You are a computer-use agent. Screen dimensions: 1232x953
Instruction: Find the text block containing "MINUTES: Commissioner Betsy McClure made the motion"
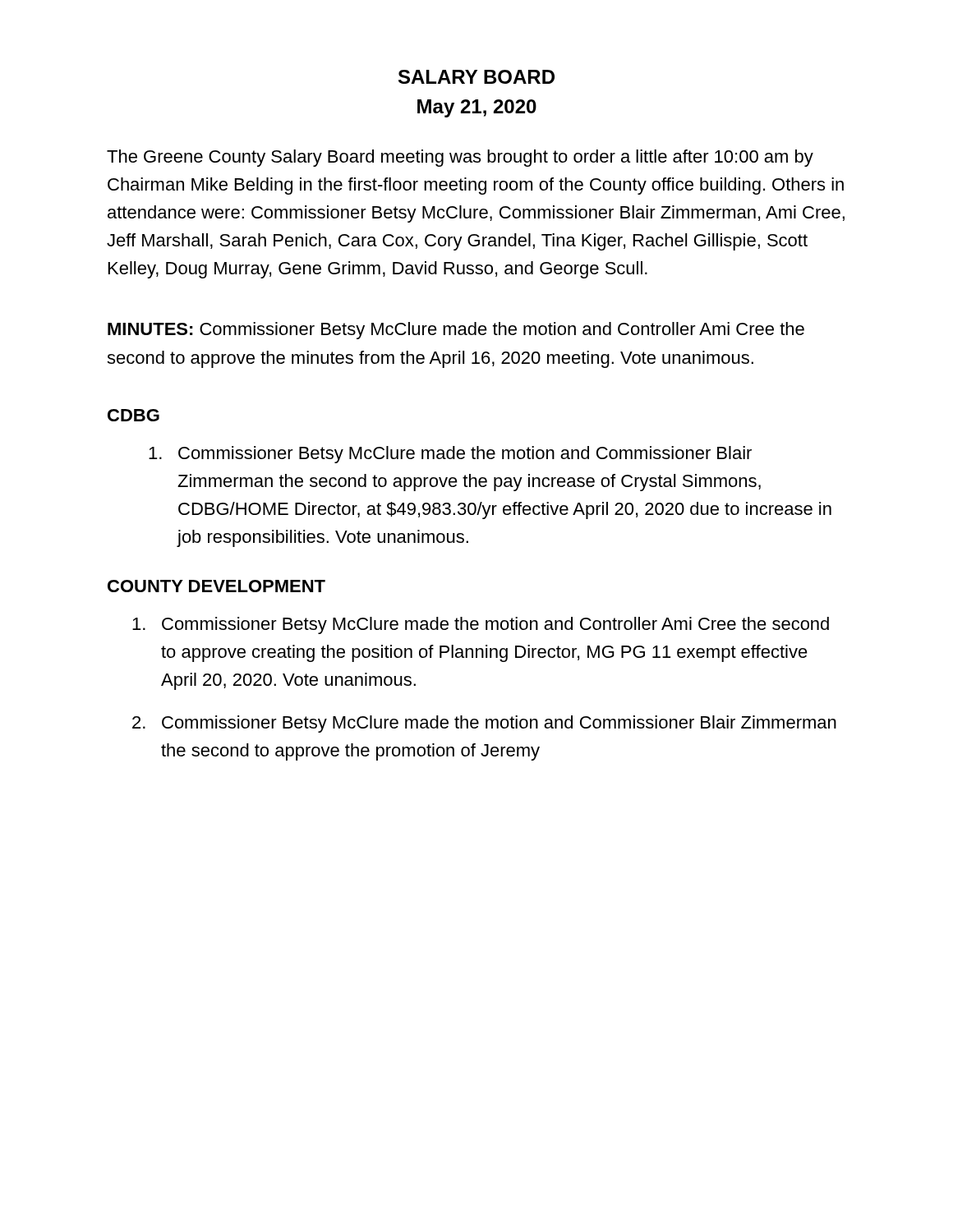(x=456, y=343)
